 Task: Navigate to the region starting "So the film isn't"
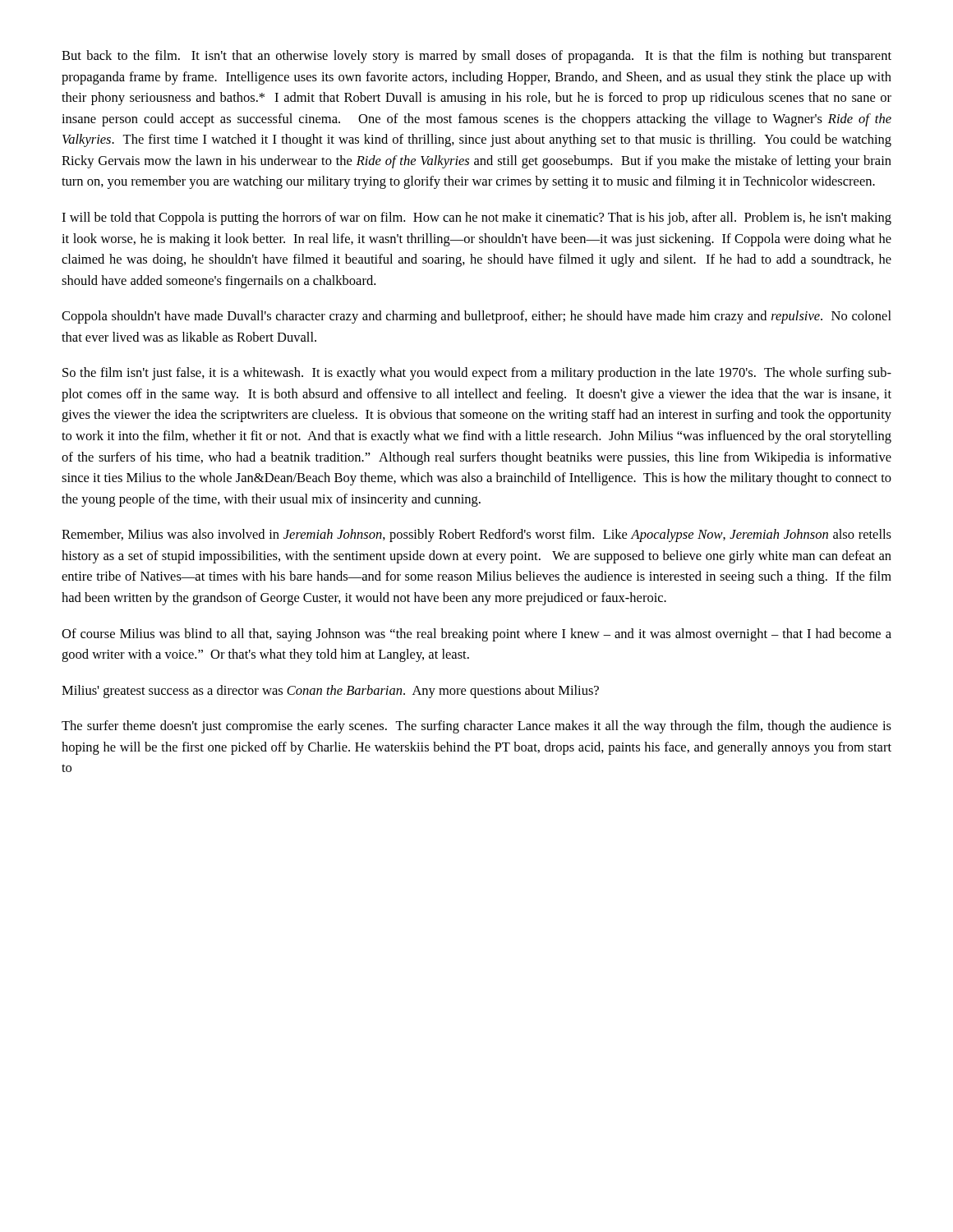coord(476,436)
